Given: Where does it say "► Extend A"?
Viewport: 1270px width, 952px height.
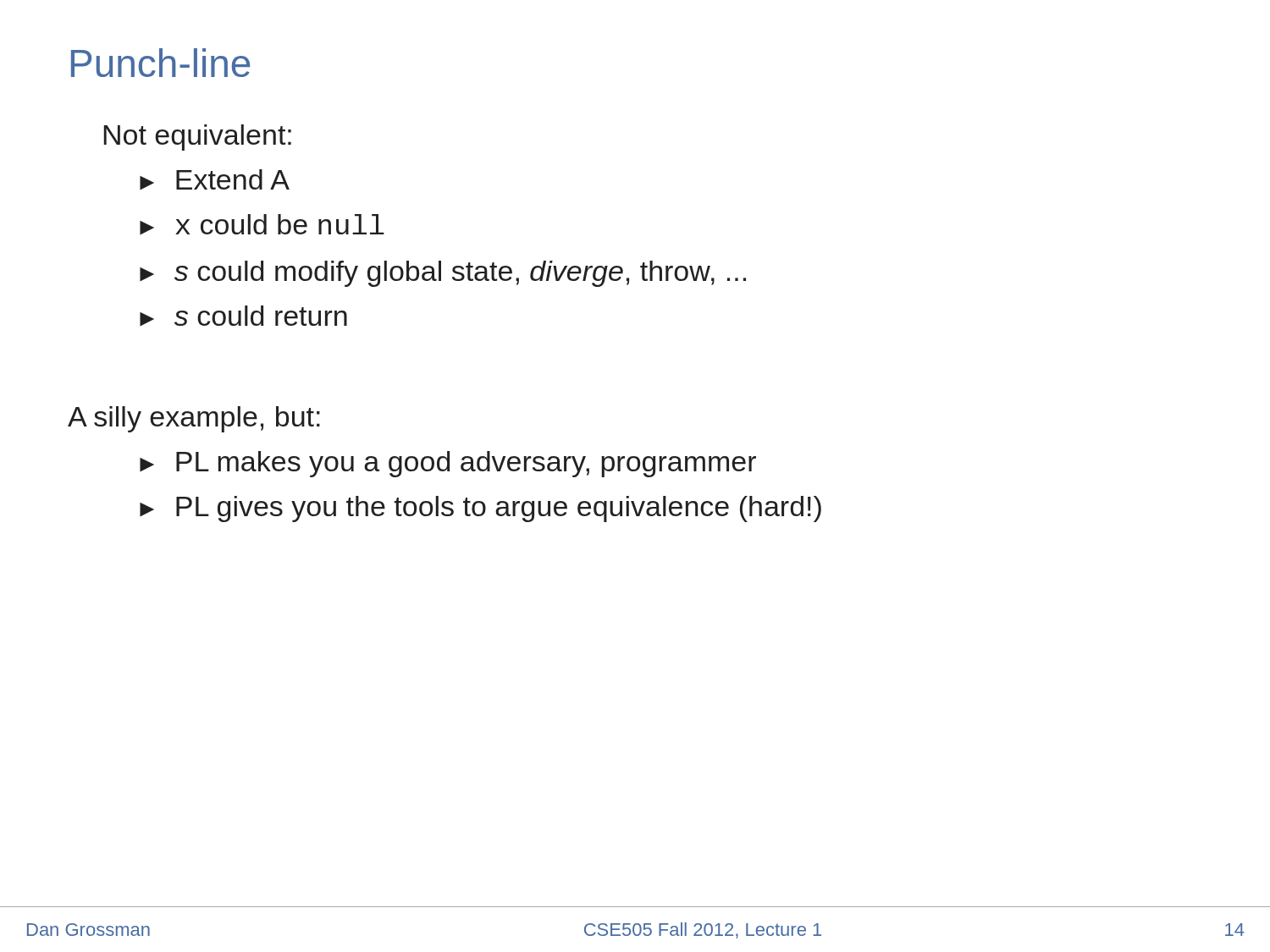Looking at the screenshot, I should [x=212, y=180].
